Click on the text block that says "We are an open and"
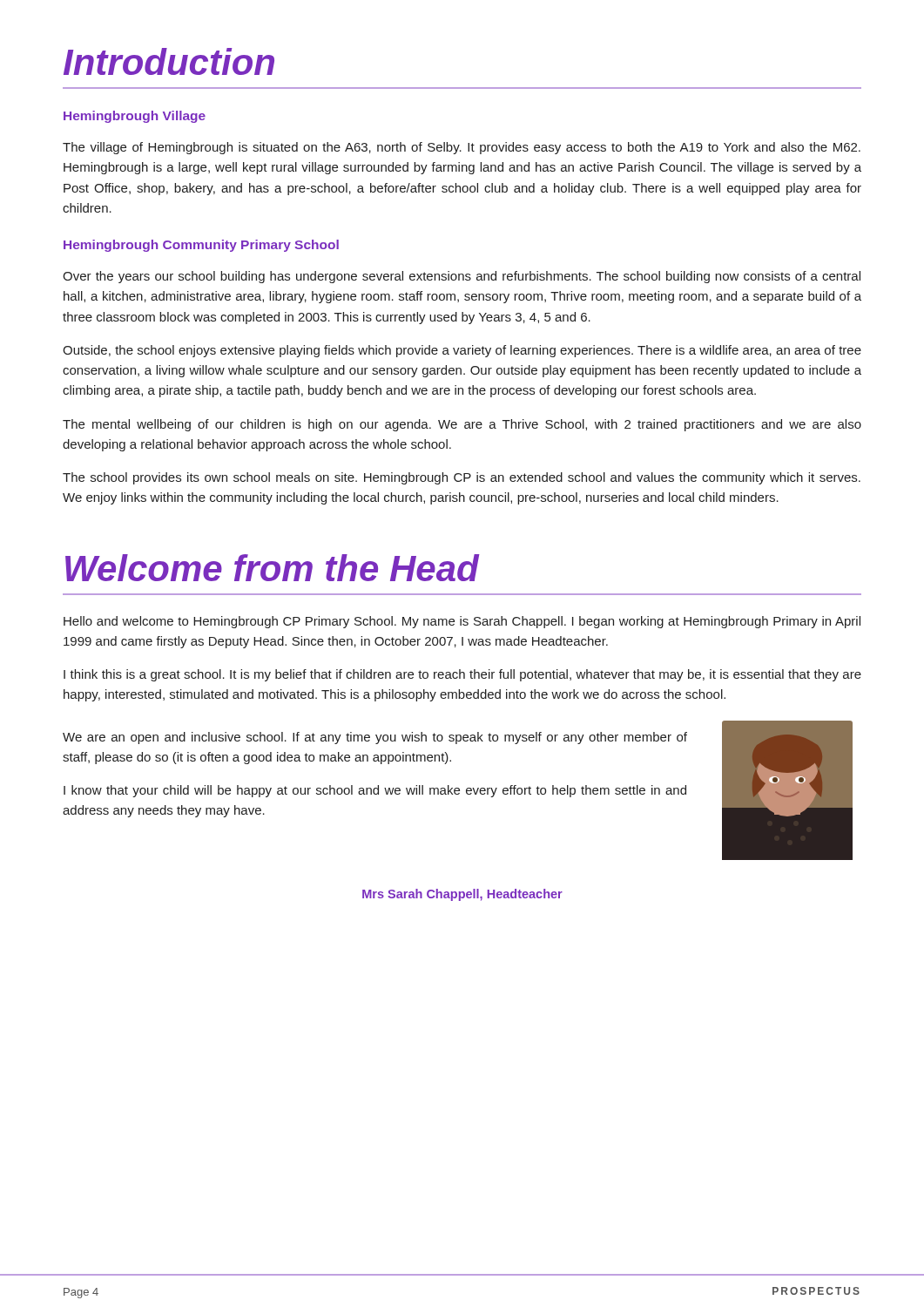The height and width of the screenshot is (1307, 924). pyautogui.click(x=375, y=747)
